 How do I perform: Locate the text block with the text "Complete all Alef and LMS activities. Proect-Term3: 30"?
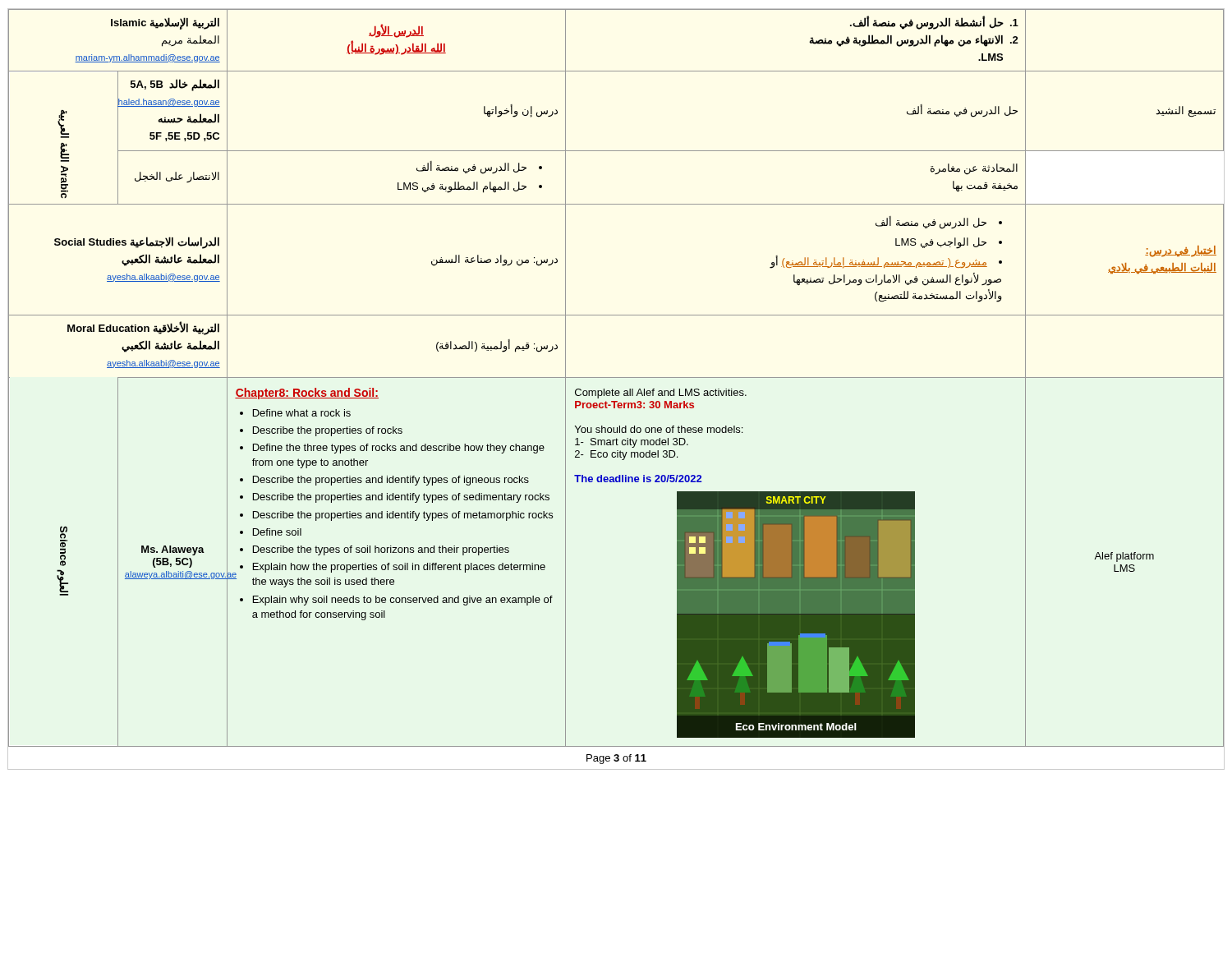click(661, 435)
